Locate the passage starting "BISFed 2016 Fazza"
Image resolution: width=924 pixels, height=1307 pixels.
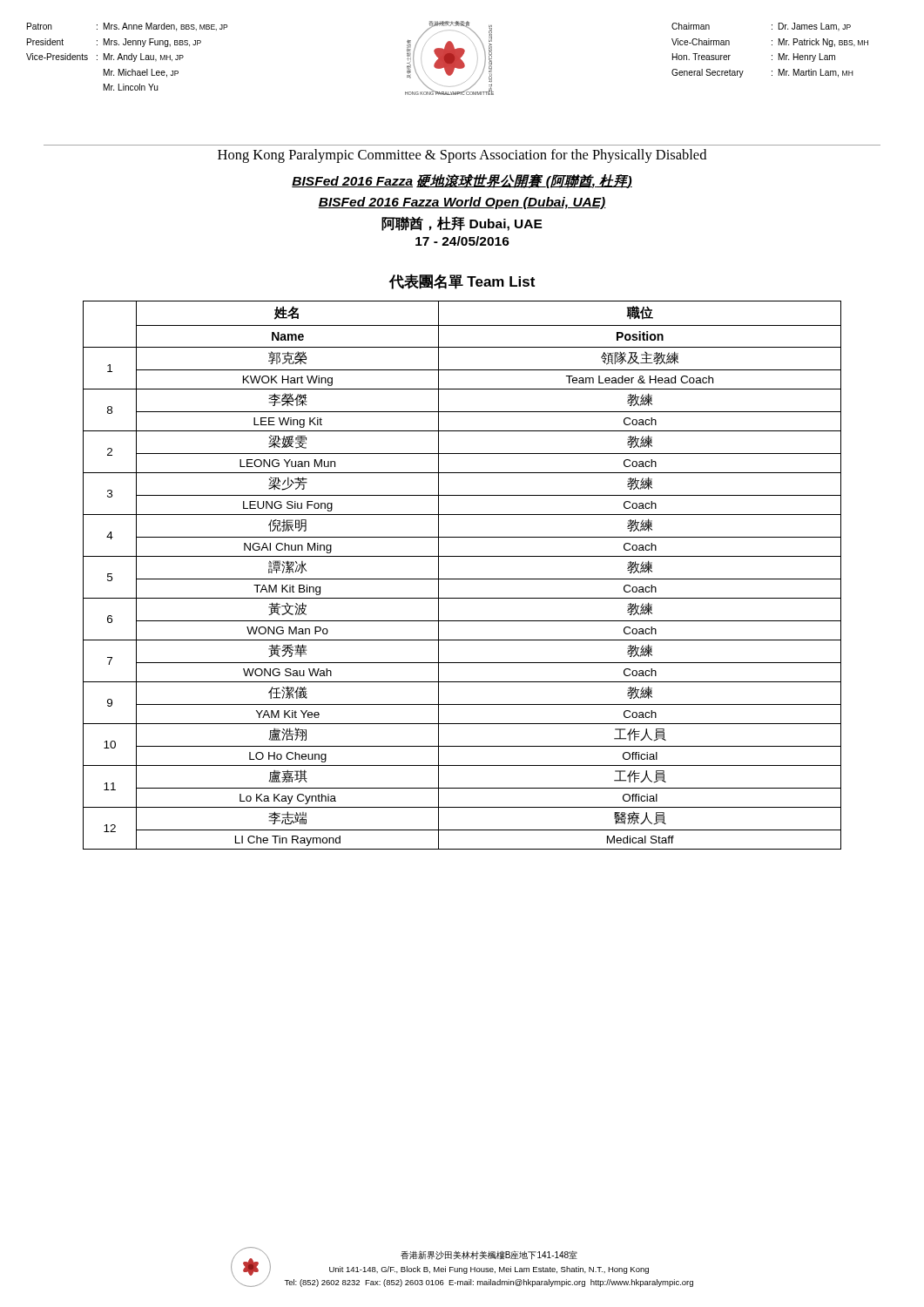coord(462,210)
